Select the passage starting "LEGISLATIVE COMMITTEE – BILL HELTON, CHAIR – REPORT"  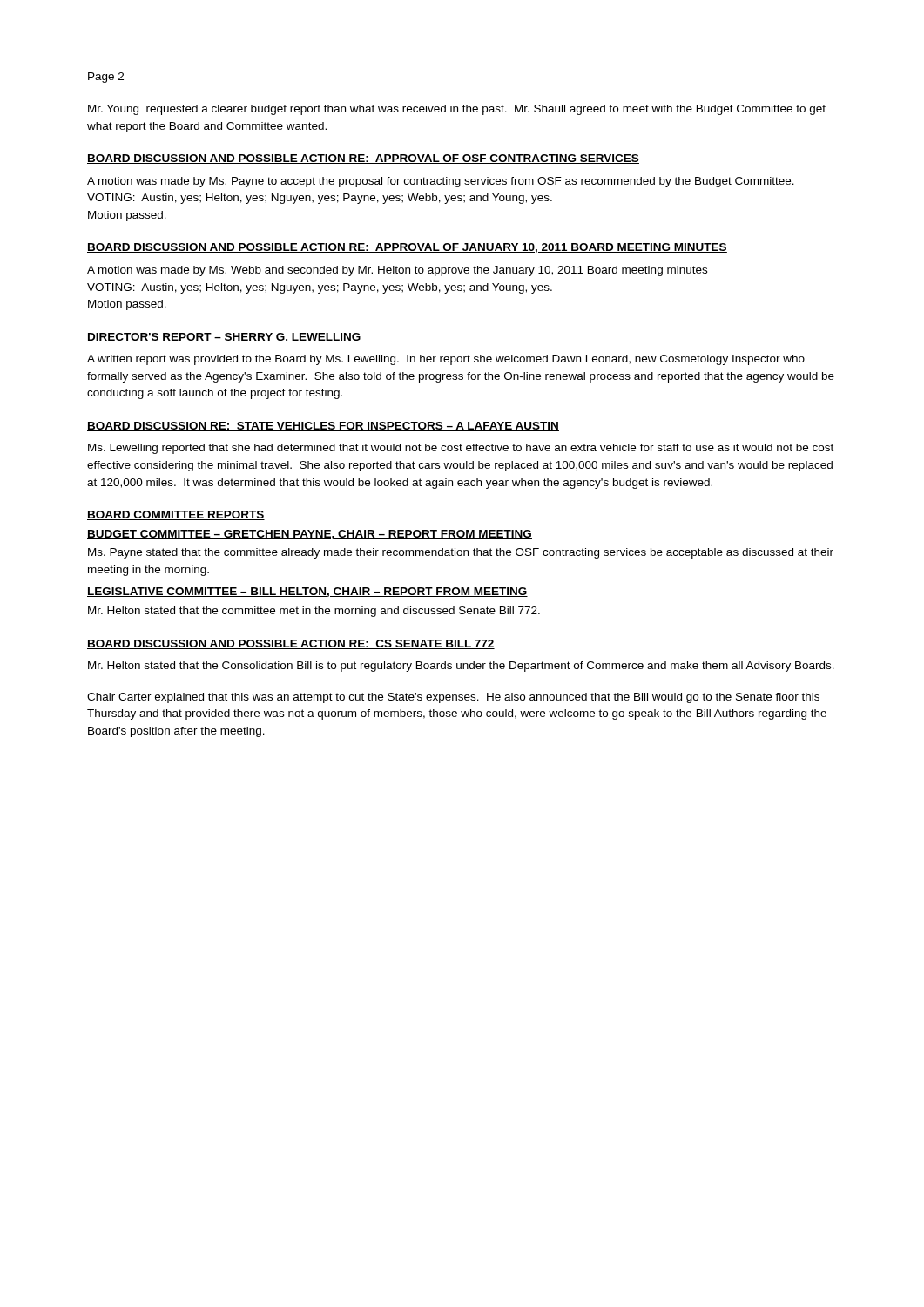[307, 592]
